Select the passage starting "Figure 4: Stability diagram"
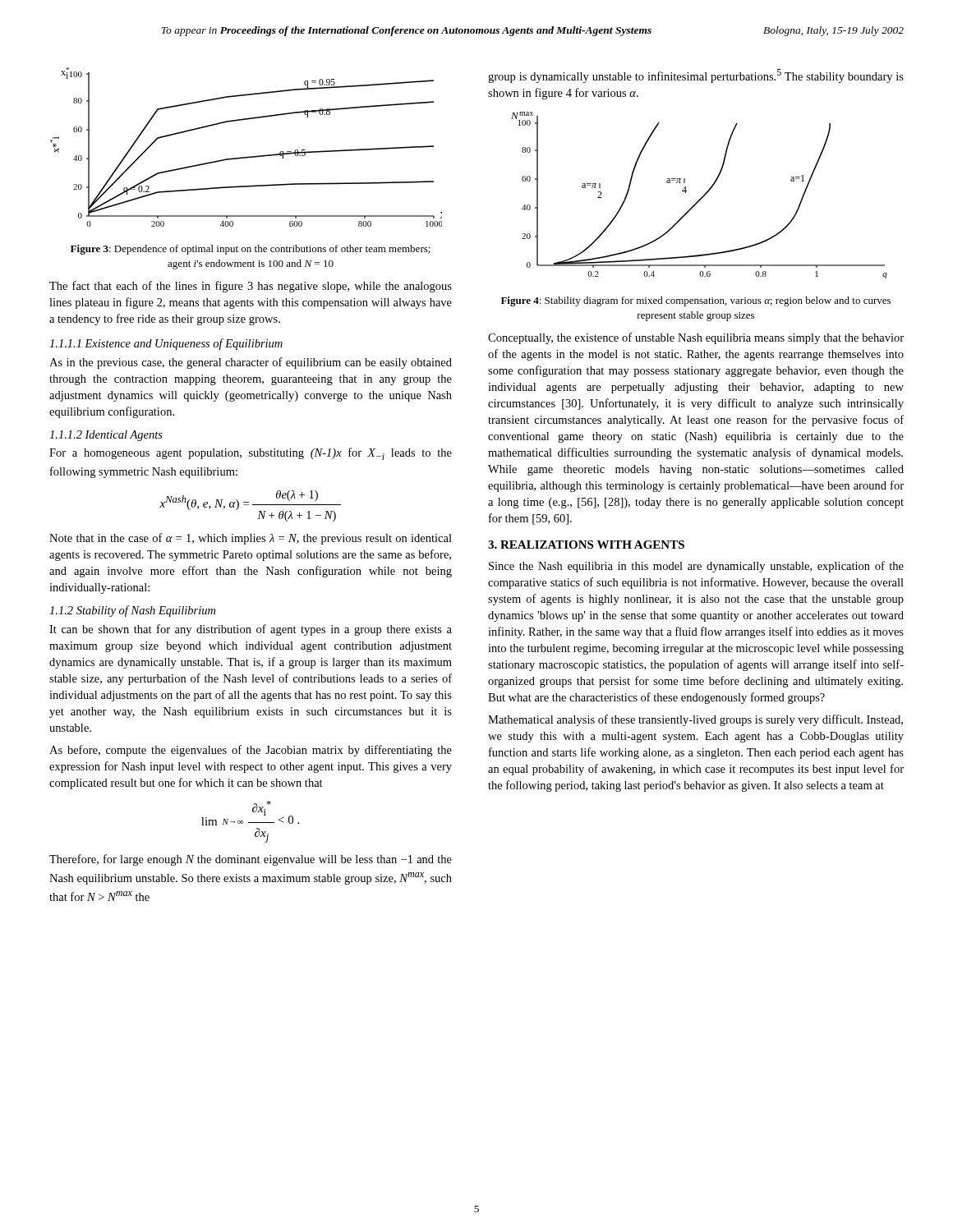The height and width of the screenshot is (1232, 953). tap(696, 307)
